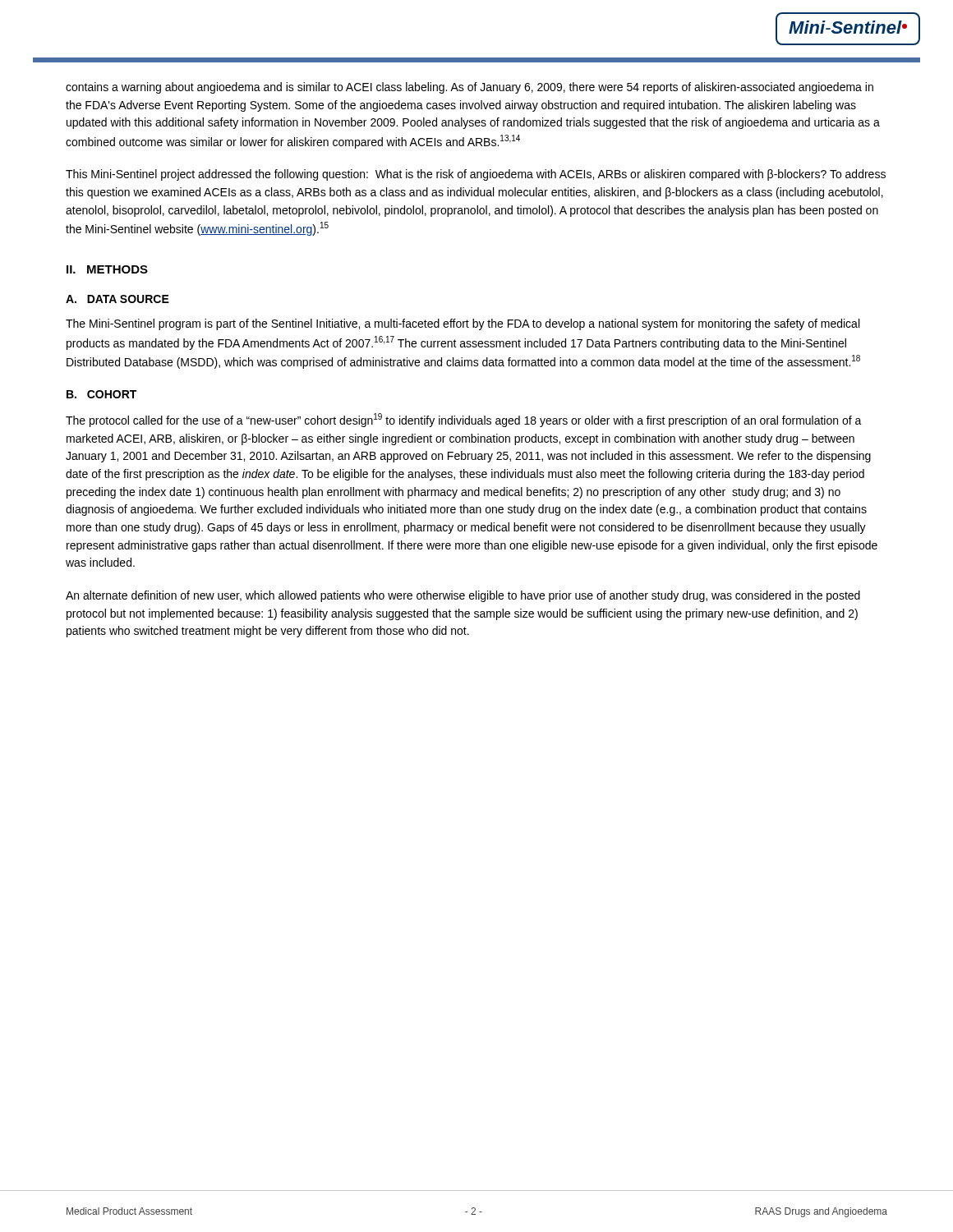Select the passage starting "A. DATA SOURCE"
The width and height of the screenshot is (953, 1232).
point(117,299)
